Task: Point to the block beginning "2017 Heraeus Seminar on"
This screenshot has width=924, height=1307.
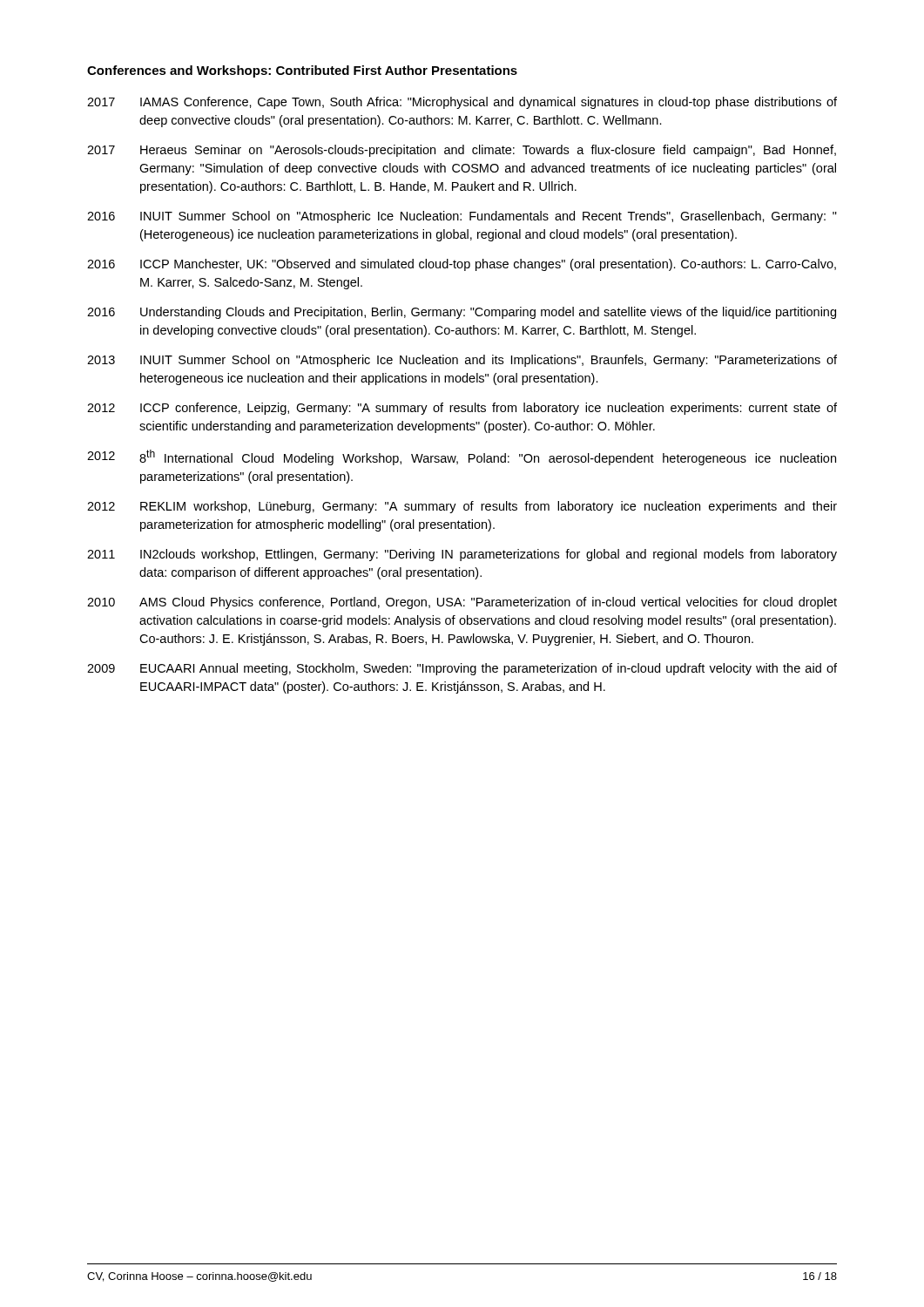Action: 462,169
